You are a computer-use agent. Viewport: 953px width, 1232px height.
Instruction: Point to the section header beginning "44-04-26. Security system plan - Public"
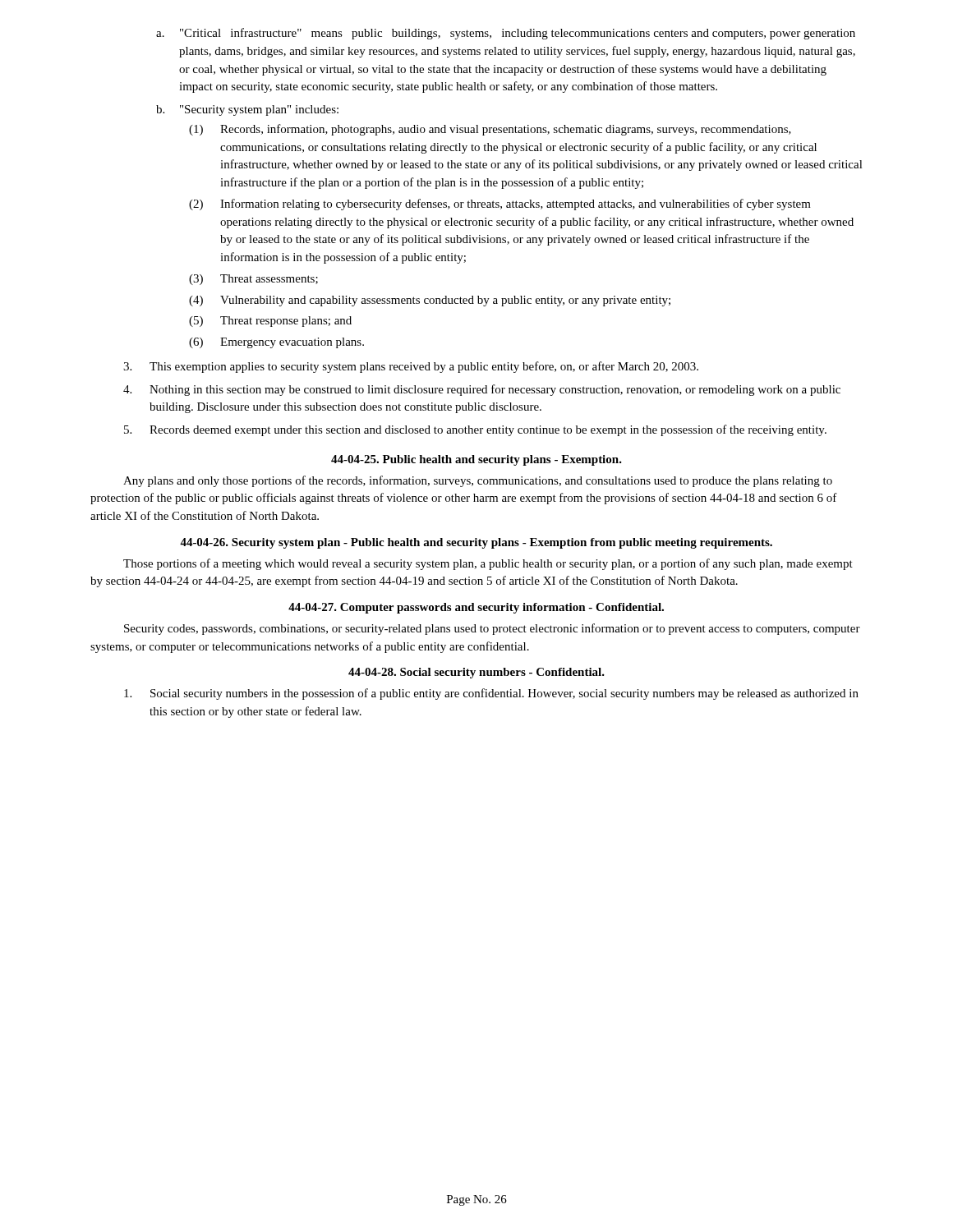(476, 542)
